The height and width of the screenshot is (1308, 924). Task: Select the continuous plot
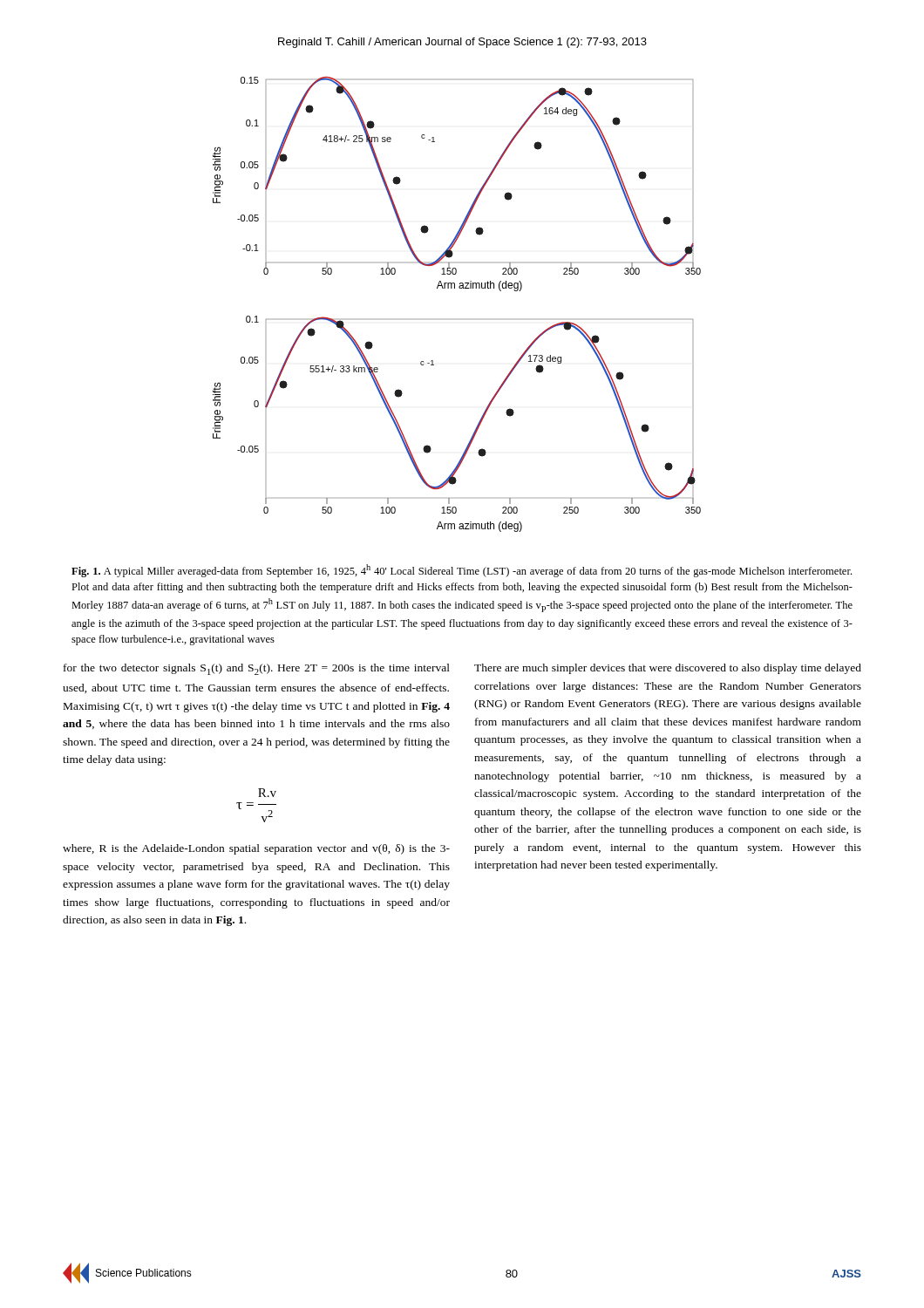(462, 308)
